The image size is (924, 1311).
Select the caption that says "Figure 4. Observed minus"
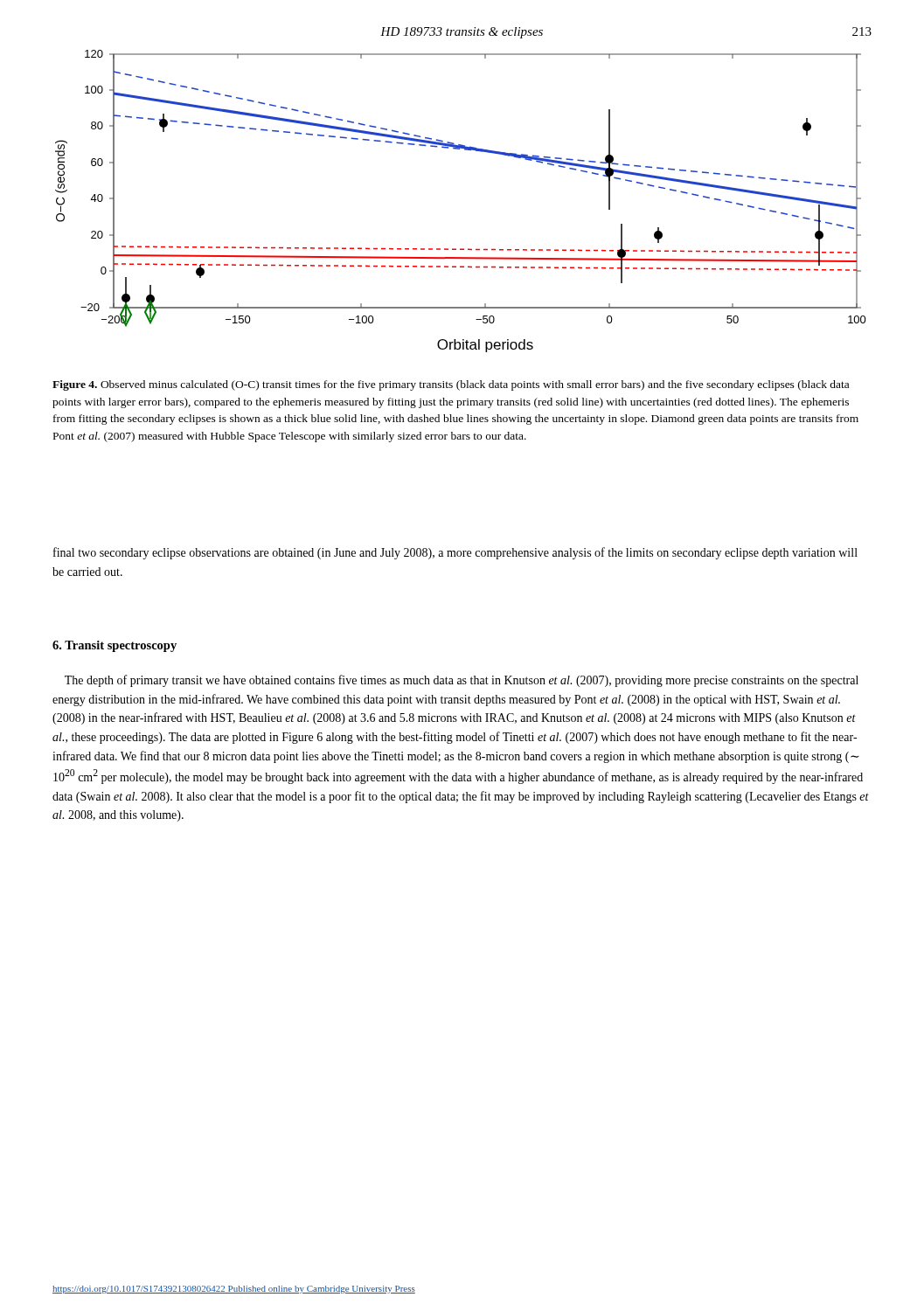coord(456,410)
